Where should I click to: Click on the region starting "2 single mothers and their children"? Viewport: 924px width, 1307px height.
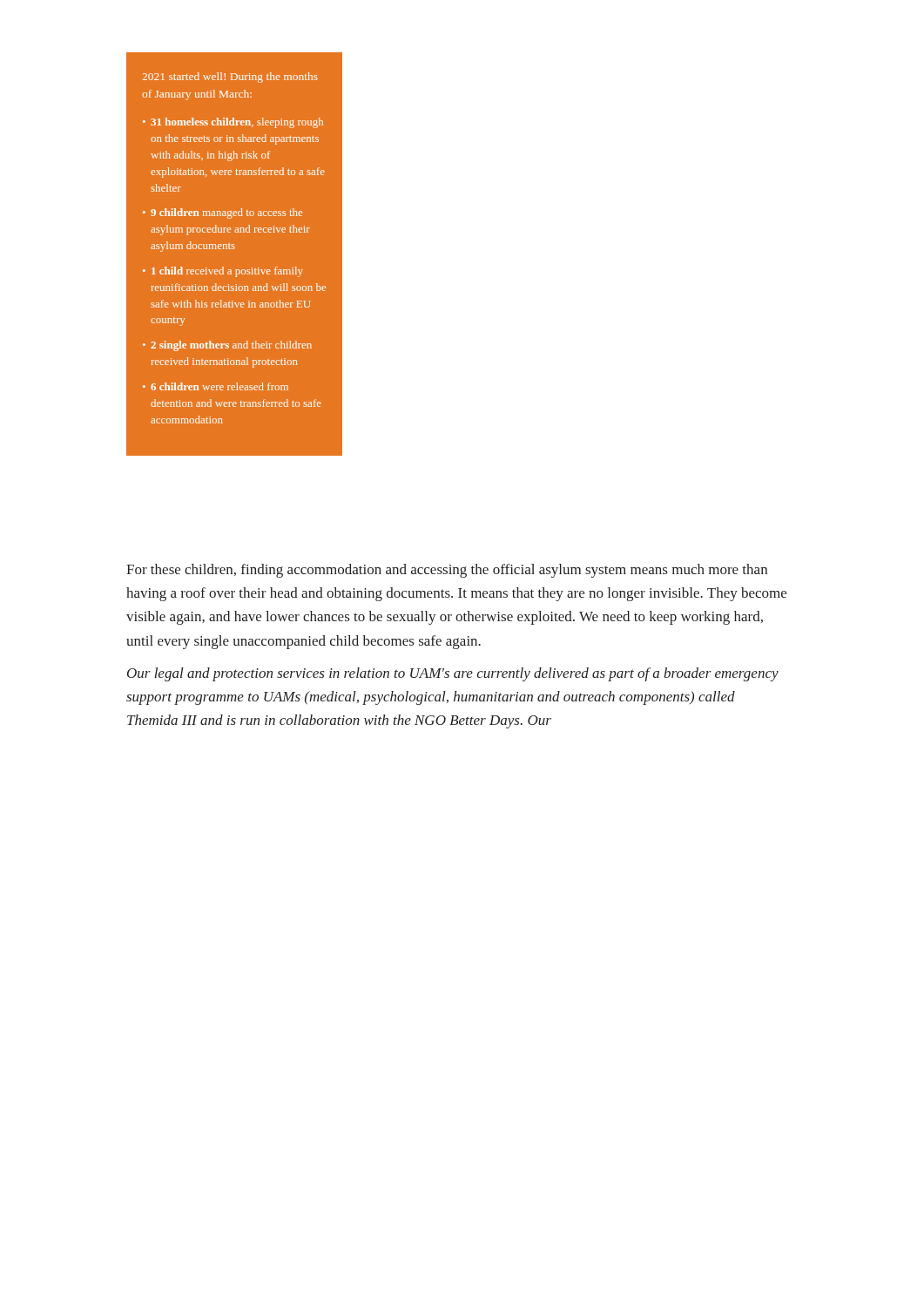231,353
